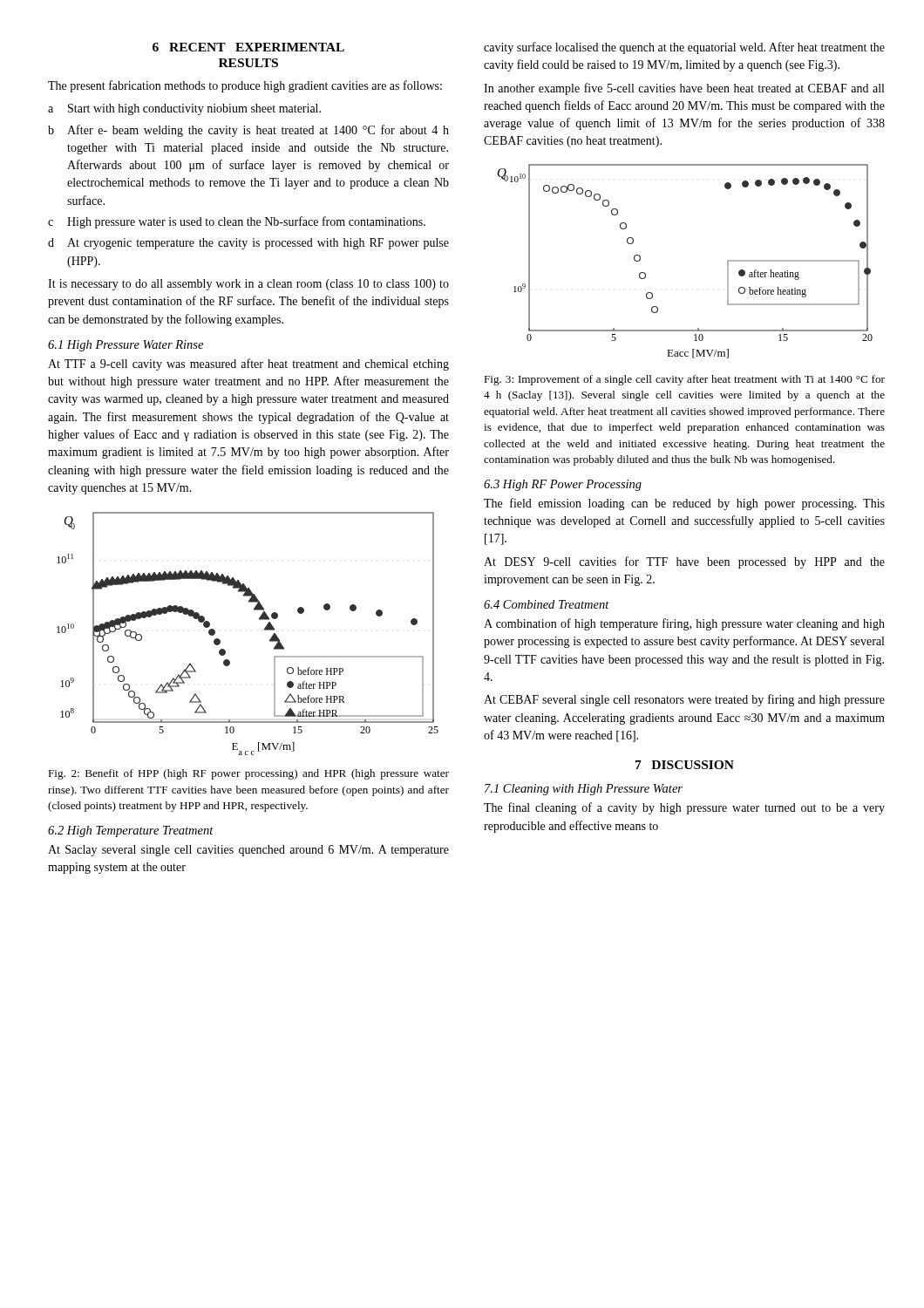Point to "7 DISCUSSION"
This screenshot has width=924, height=1308.
click(684, 765)
